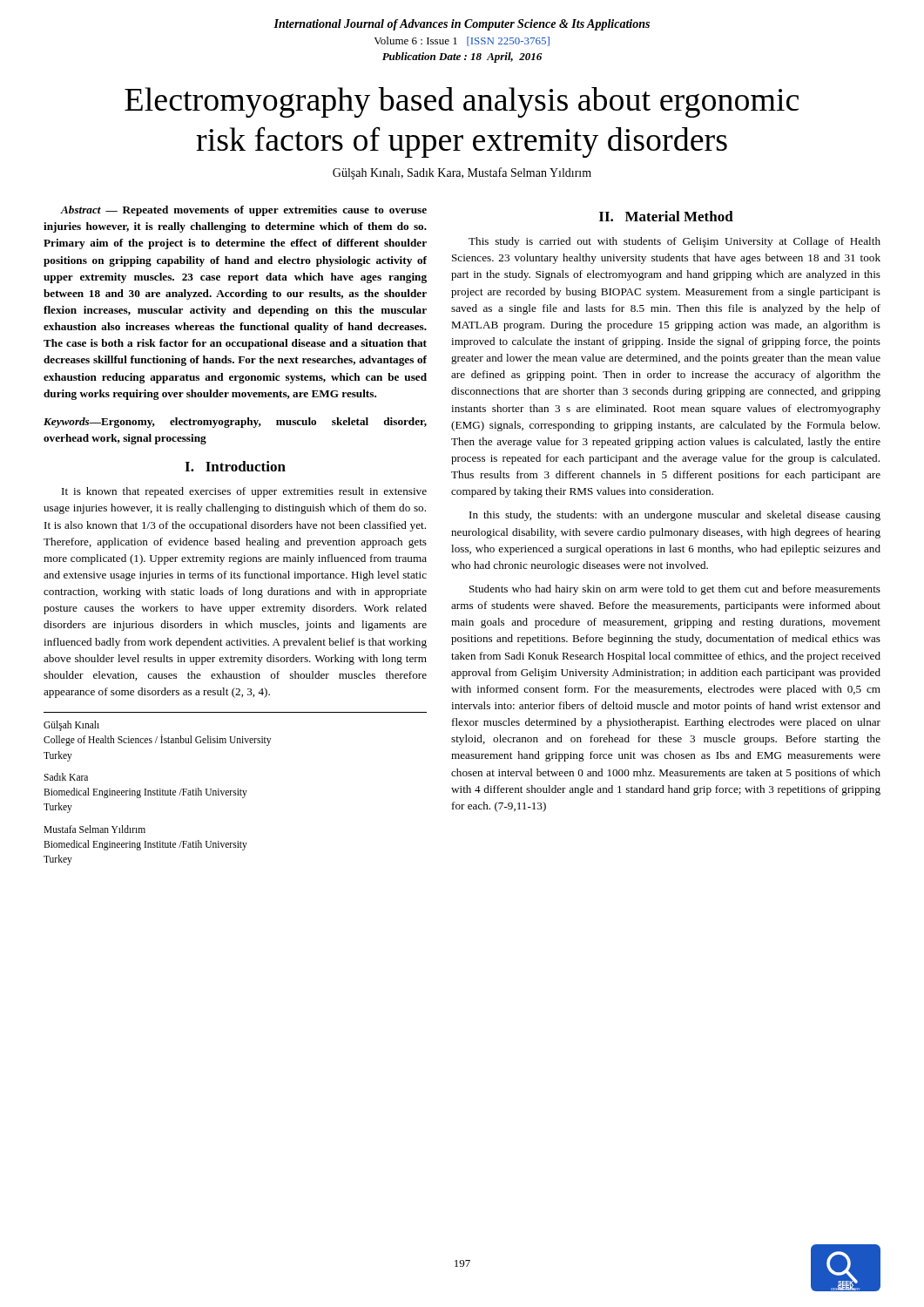Find the text block starting "Gülşah Kınalı College of Health"
The height and width of the screenshot is (1307, 924).
click(x=235, y=793)
